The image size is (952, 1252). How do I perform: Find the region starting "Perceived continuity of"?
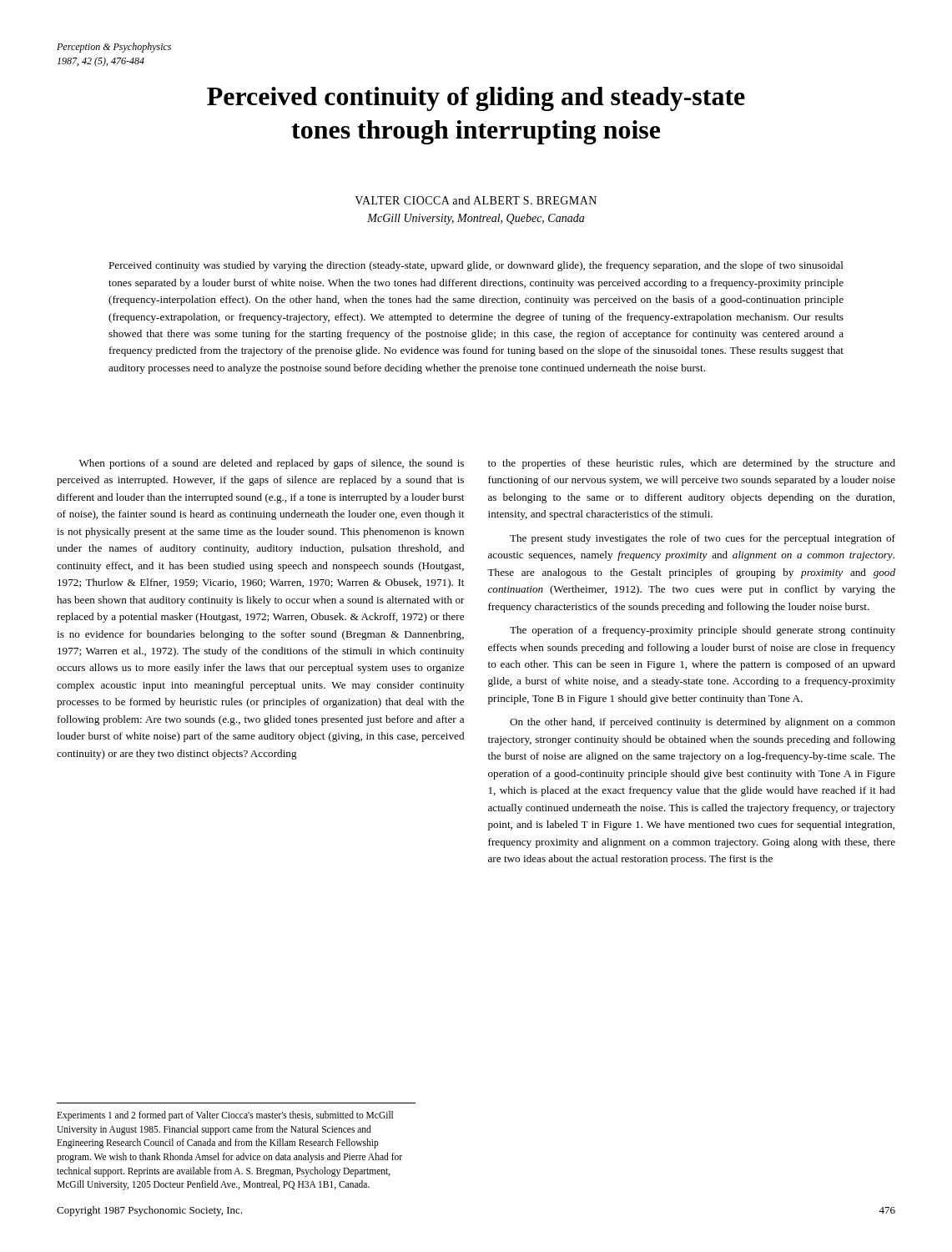tap(476, 113)
